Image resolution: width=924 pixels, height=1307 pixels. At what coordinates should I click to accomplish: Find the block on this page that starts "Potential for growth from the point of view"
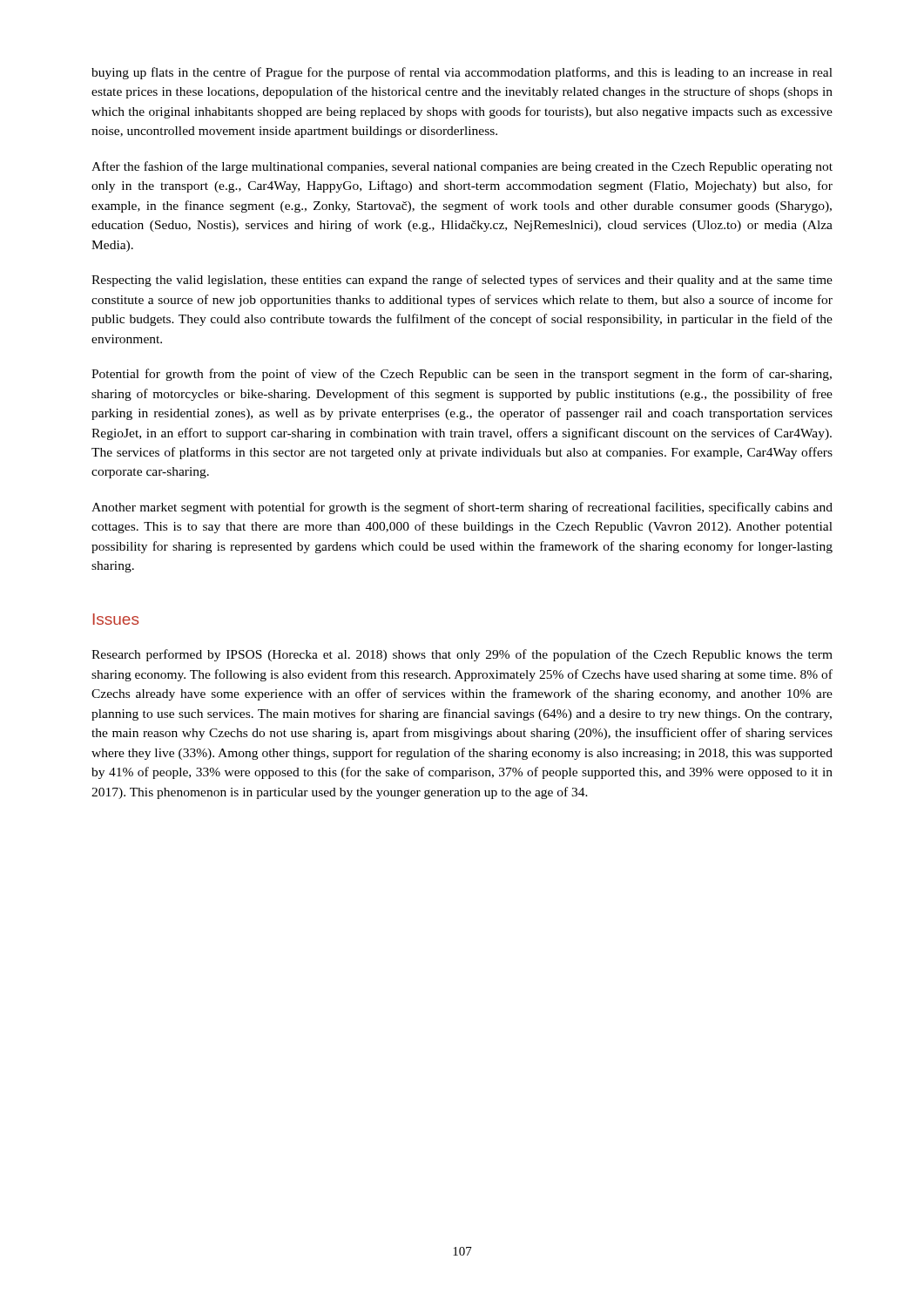click(462, 422)
